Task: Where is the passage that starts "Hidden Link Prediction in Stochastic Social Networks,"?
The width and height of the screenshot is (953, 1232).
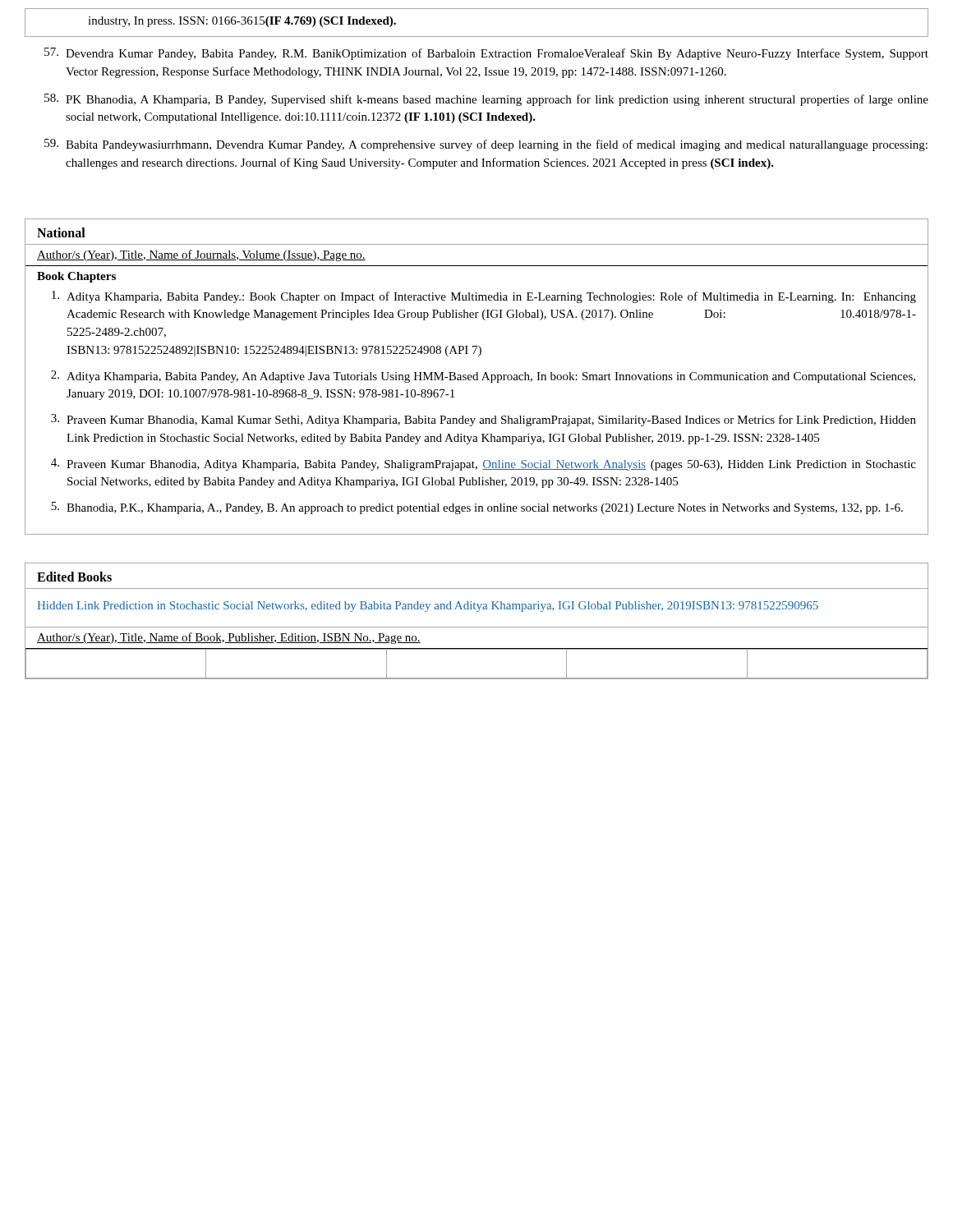Action: point(428,605)
